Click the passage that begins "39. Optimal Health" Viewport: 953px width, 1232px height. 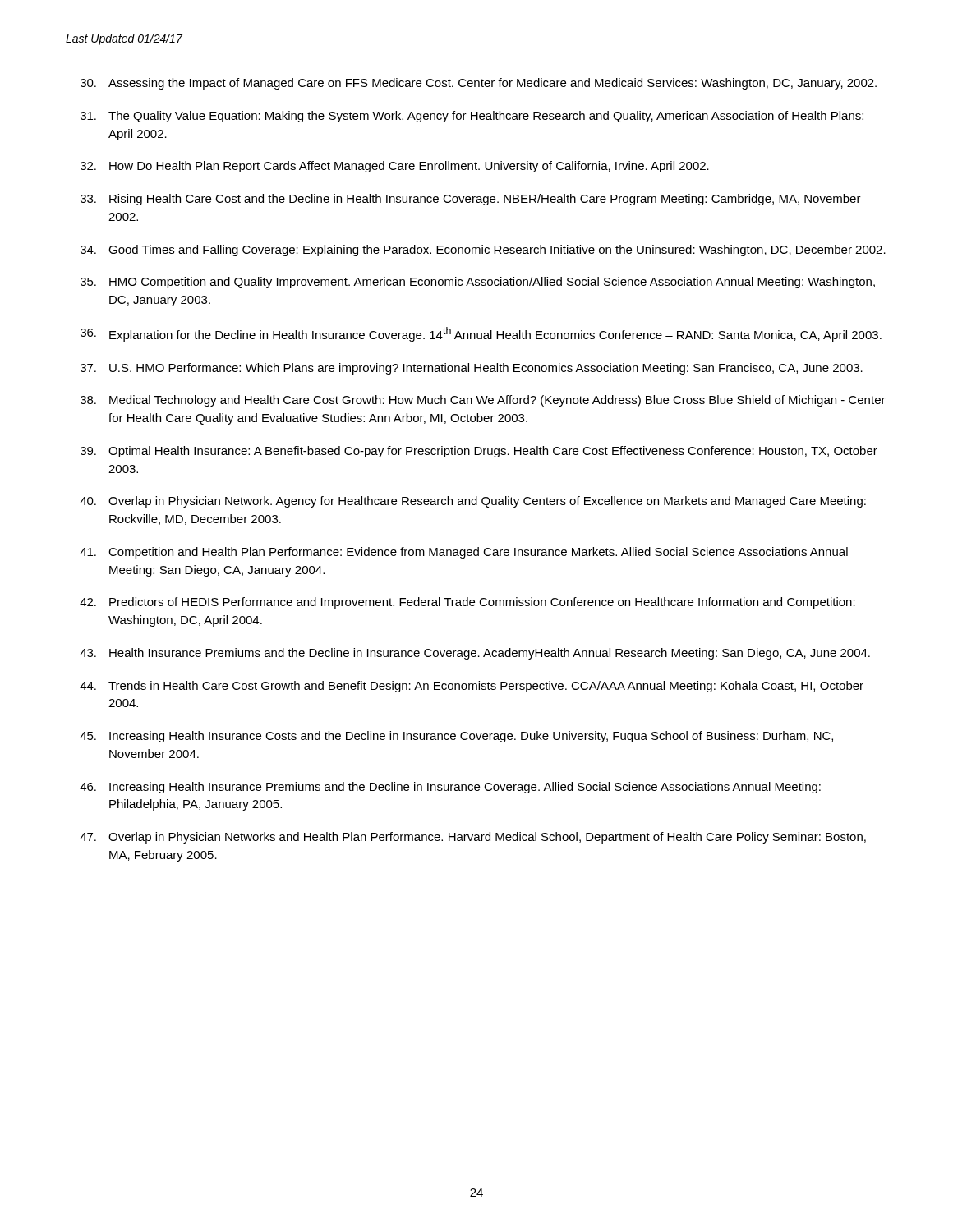(476, 460)
